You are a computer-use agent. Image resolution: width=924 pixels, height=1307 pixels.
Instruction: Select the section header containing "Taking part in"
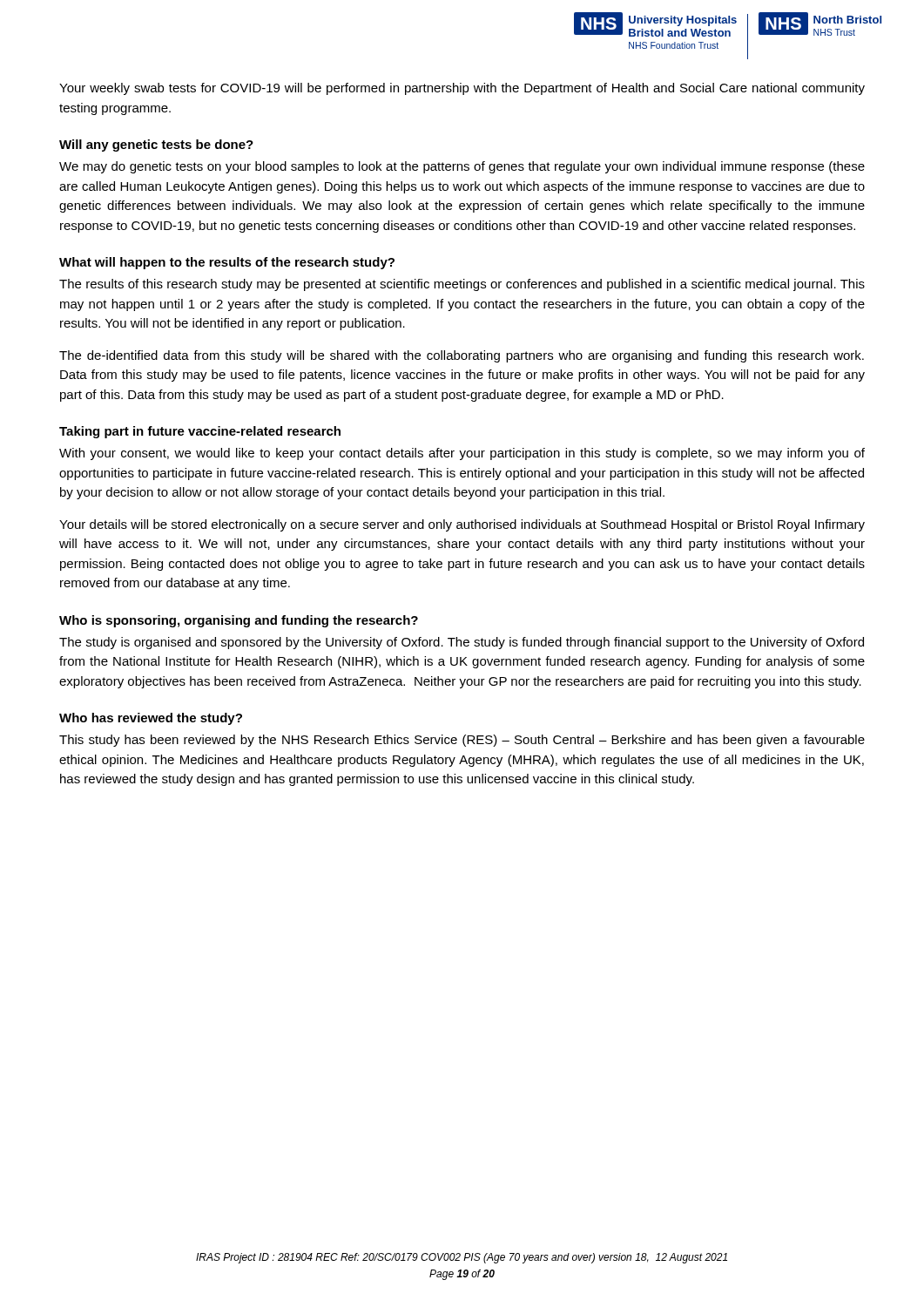point(200,431)
